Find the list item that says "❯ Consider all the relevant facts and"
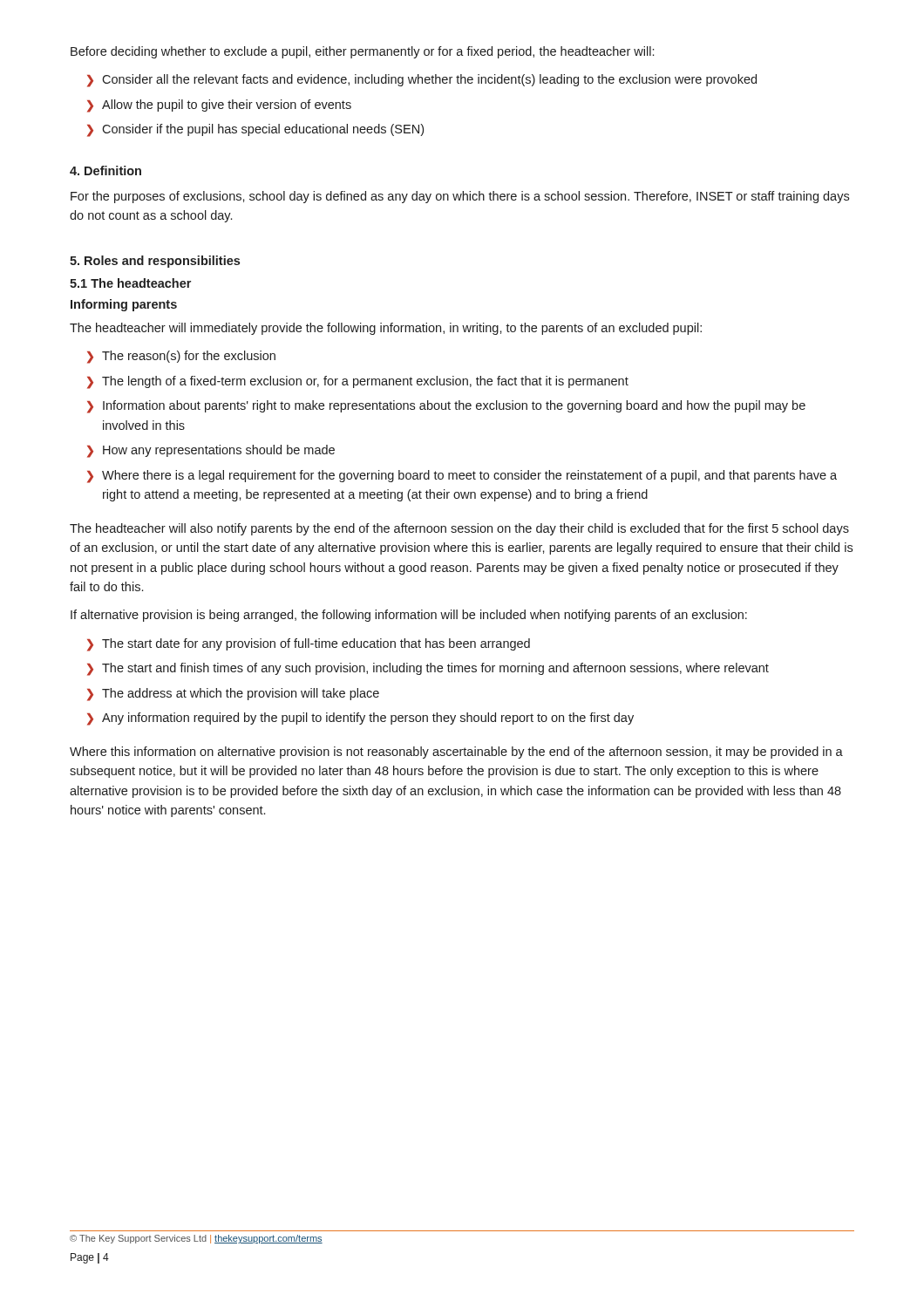 470,80
